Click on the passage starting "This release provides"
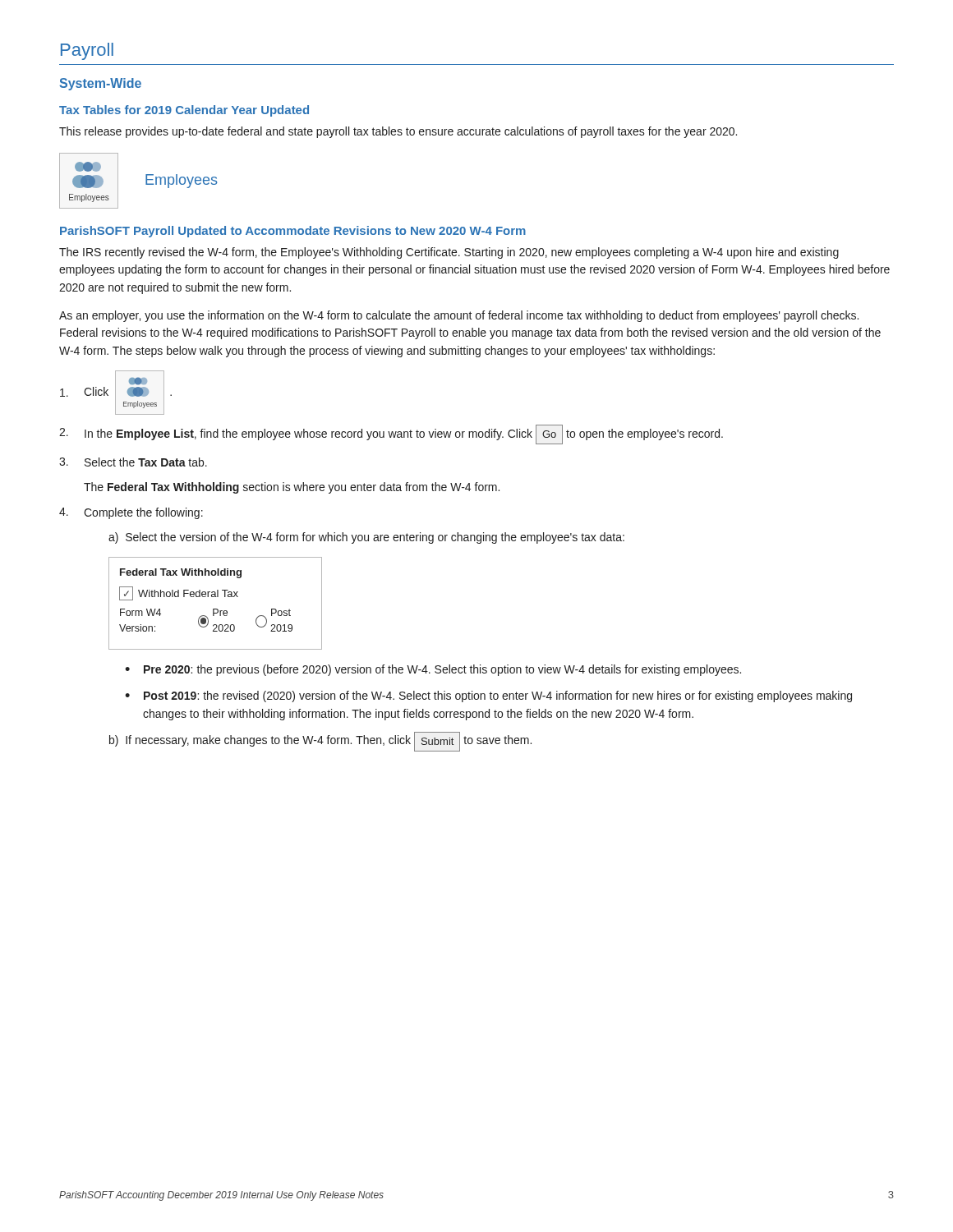This screenshot has width=953, height=1232. (x=399, y=131)
